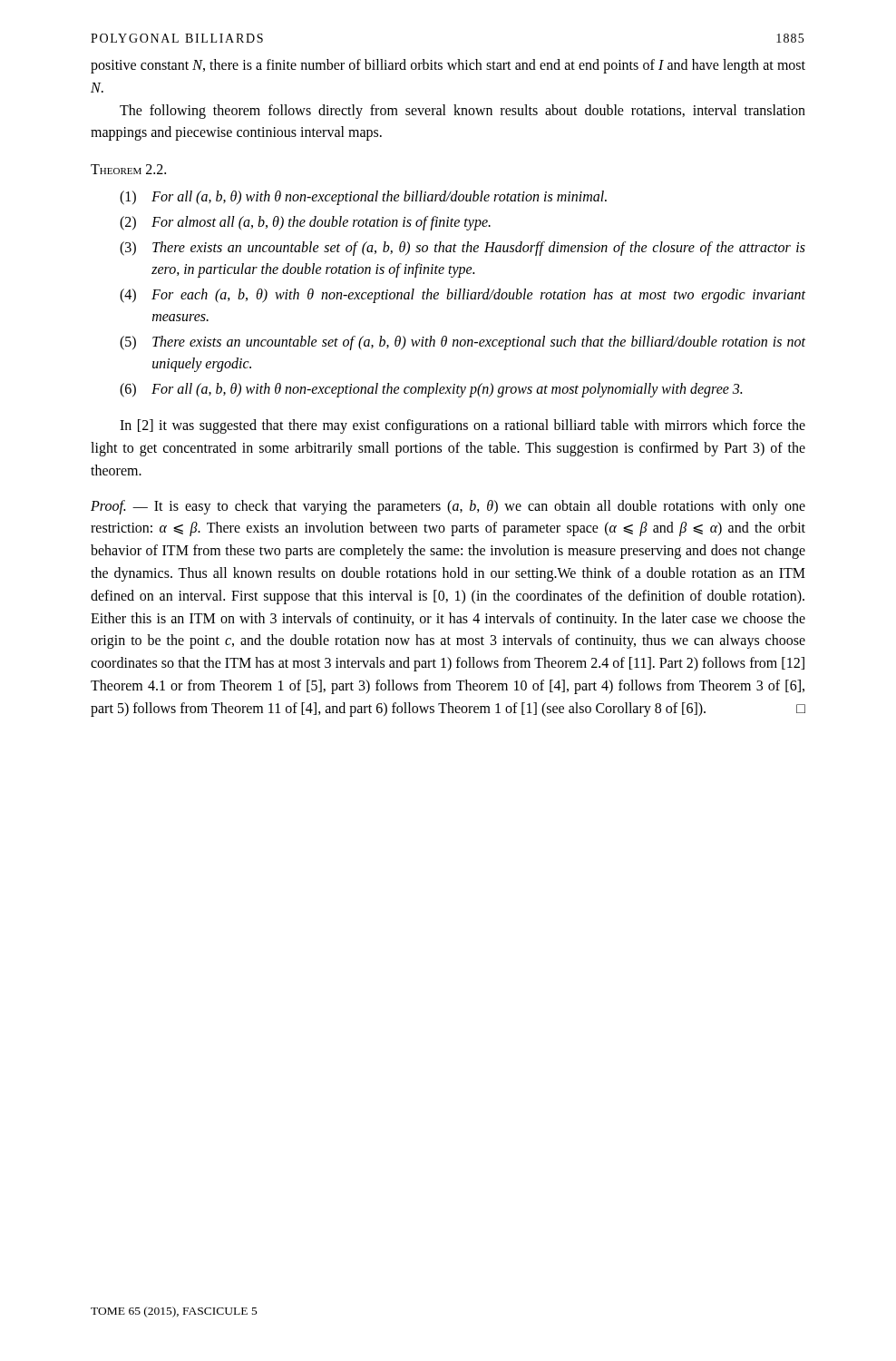This screenshot has width=896, height=1361.
Task: Find the block on this page that starts "positive constant N, there is a finite number"
Action: click(x=448, y=99)
